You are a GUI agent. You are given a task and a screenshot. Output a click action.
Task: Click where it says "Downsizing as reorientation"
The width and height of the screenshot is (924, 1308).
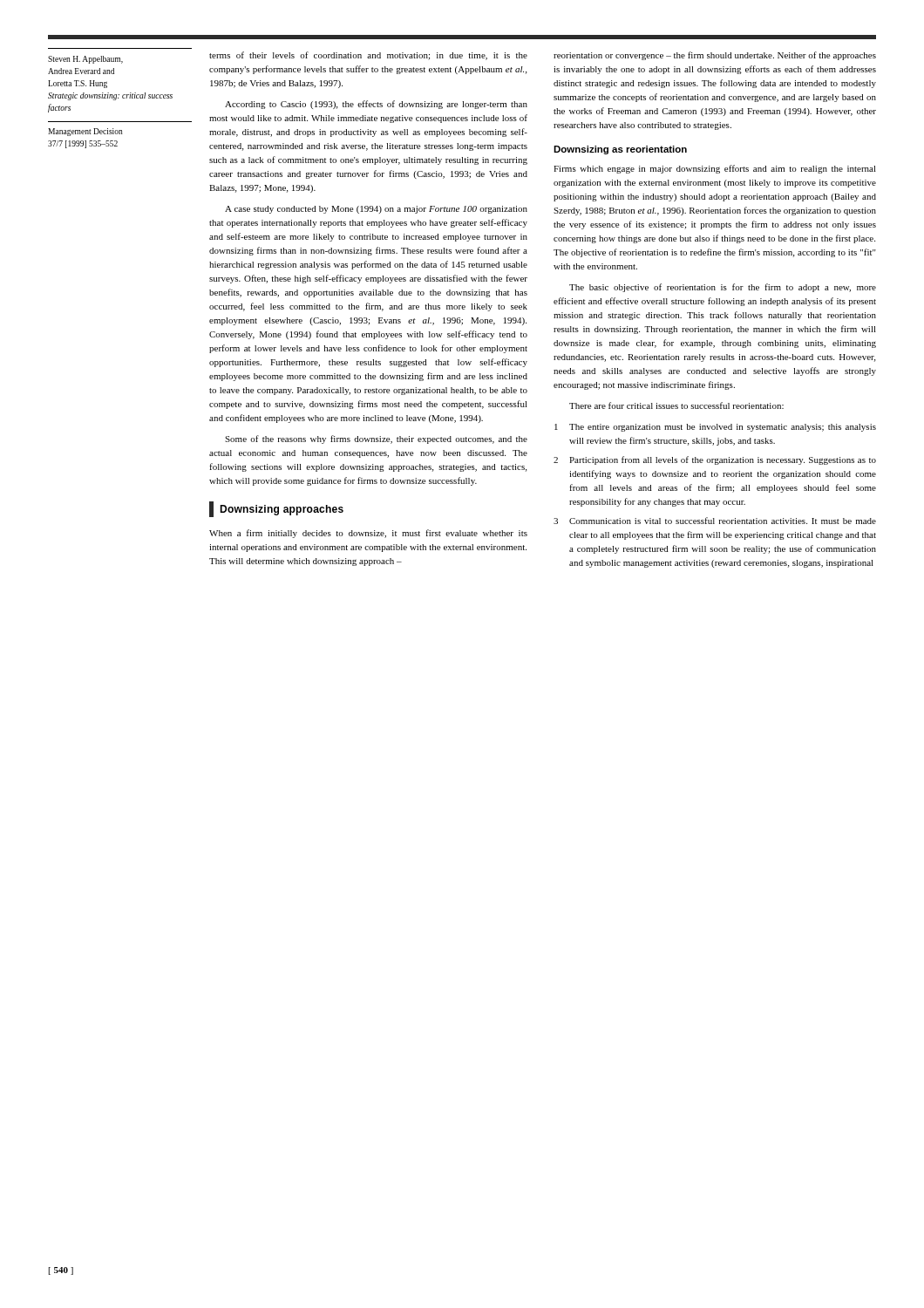(620, 149)
